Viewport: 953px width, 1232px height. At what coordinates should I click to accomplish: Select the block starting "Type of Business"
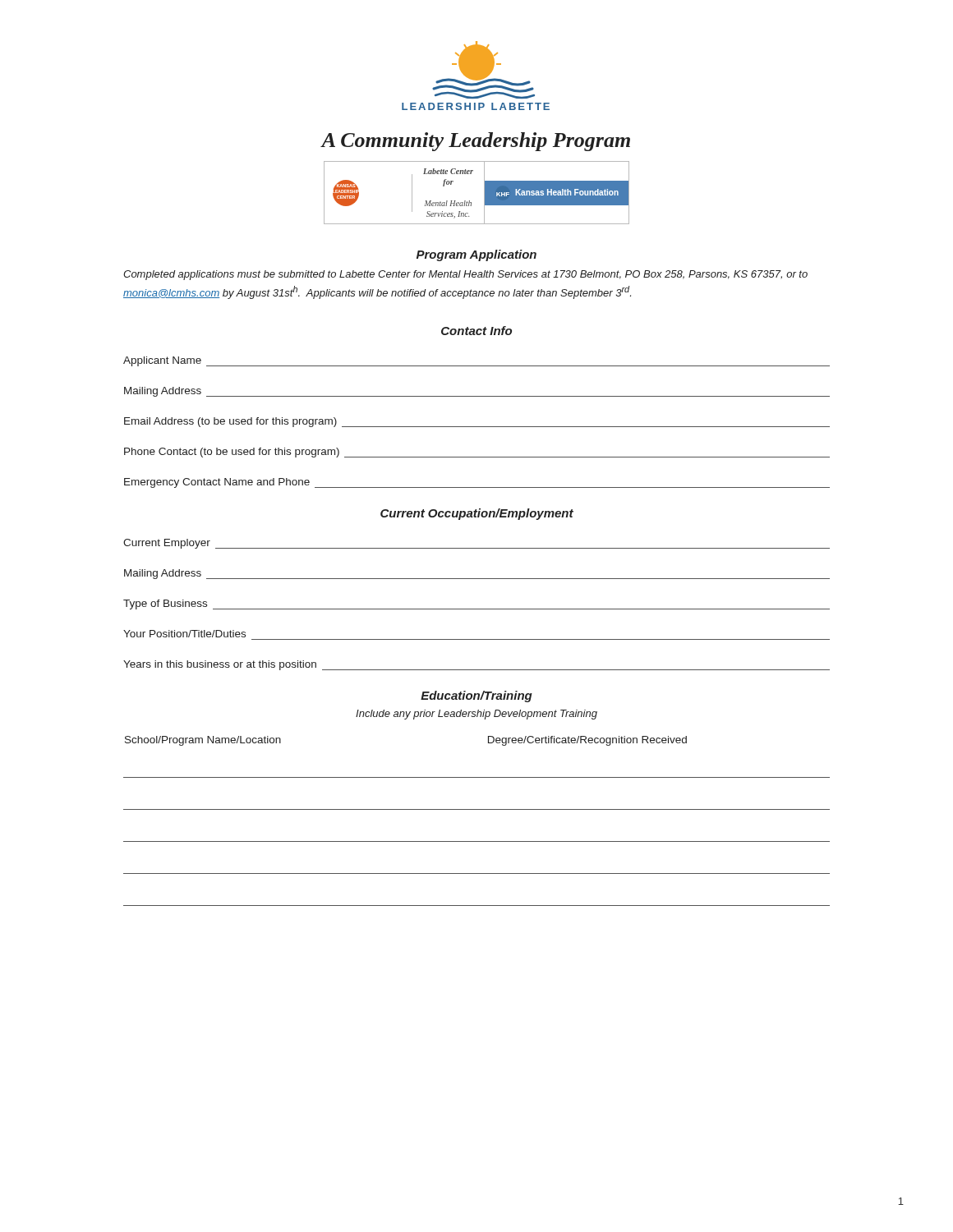pos(476,602)
